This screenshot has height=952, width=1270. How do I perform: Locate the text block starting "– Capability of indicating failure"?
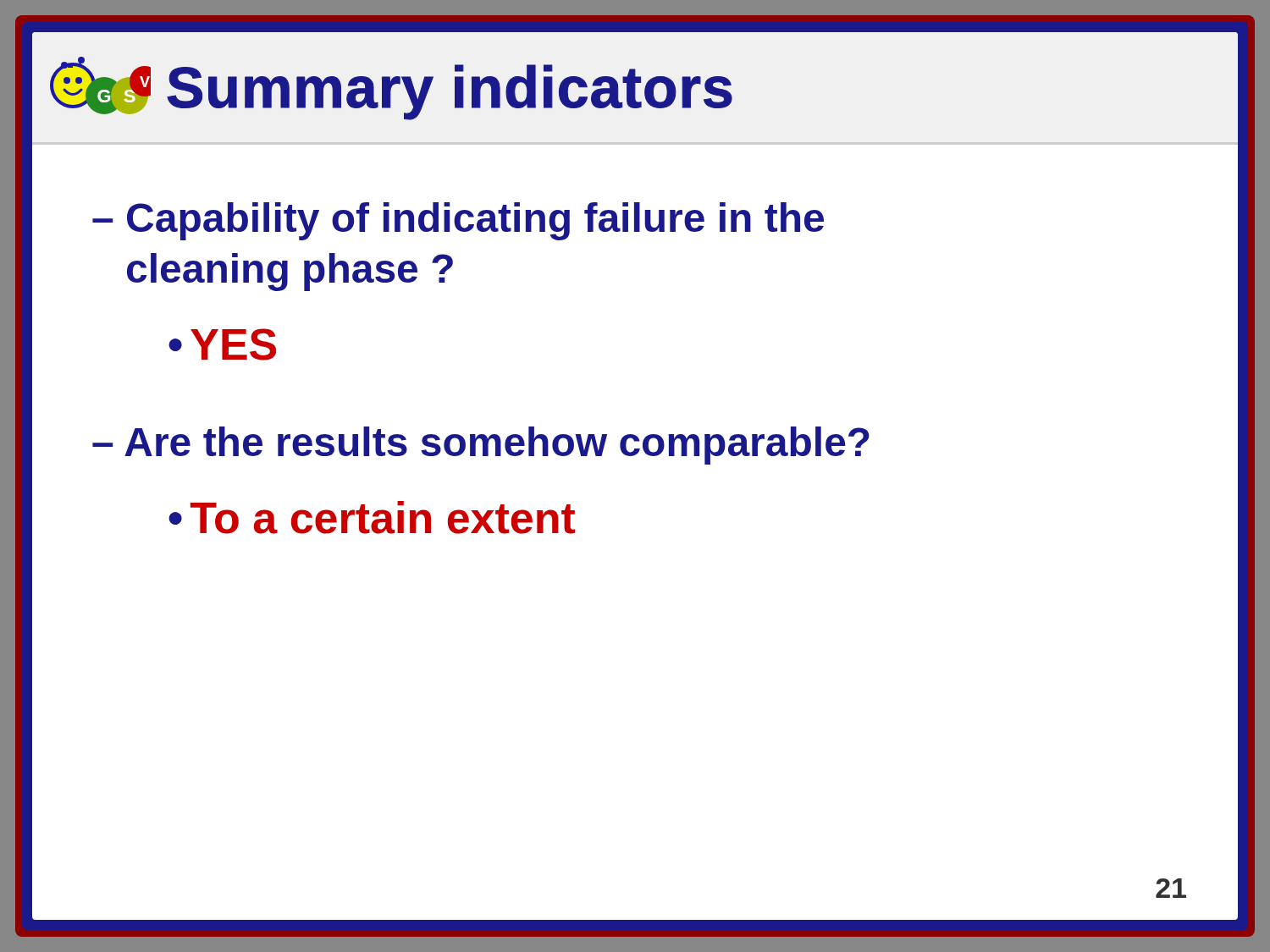tap(458, 243)
